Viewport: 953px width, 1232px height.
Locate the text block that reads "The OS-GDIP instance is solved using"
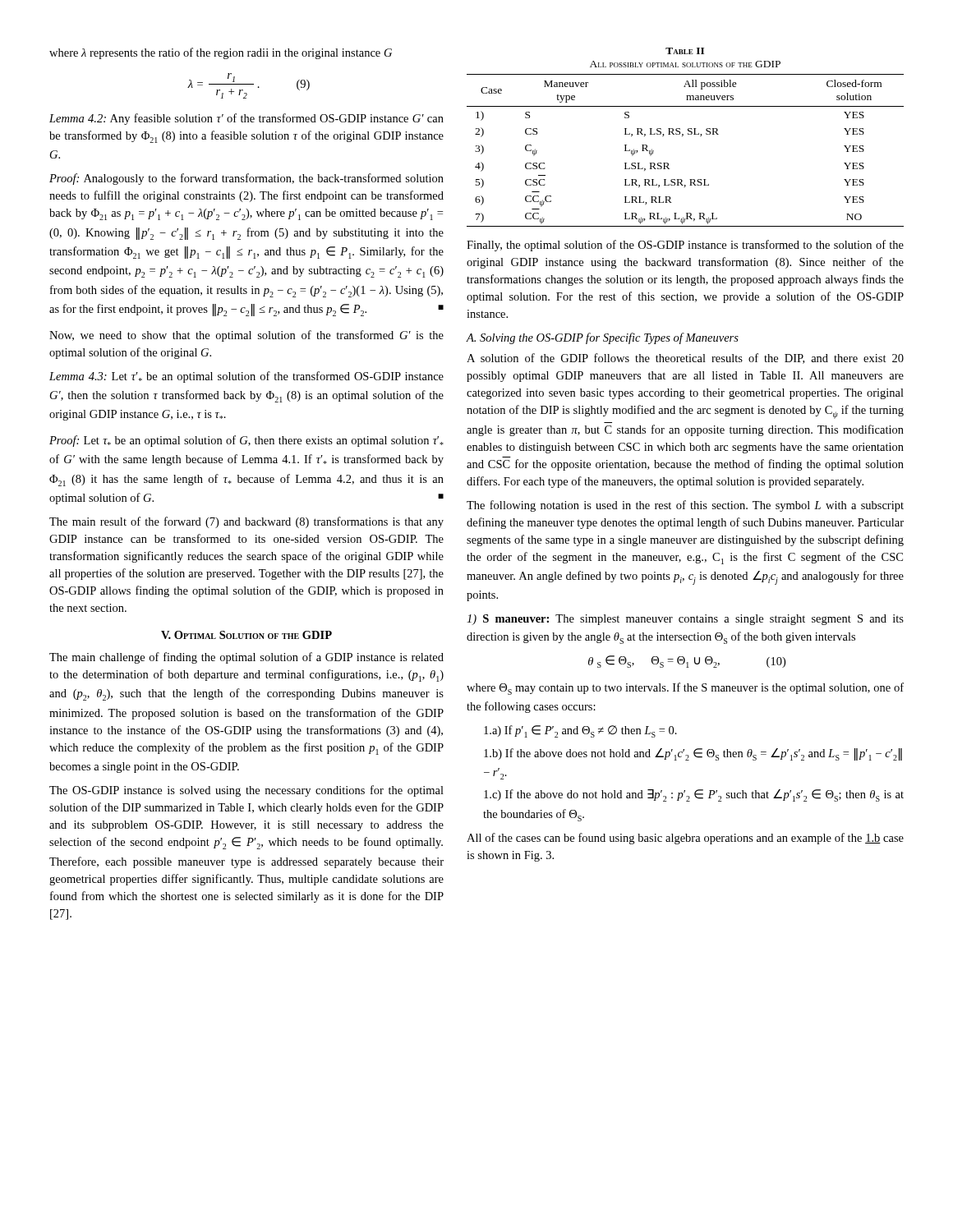246,852
